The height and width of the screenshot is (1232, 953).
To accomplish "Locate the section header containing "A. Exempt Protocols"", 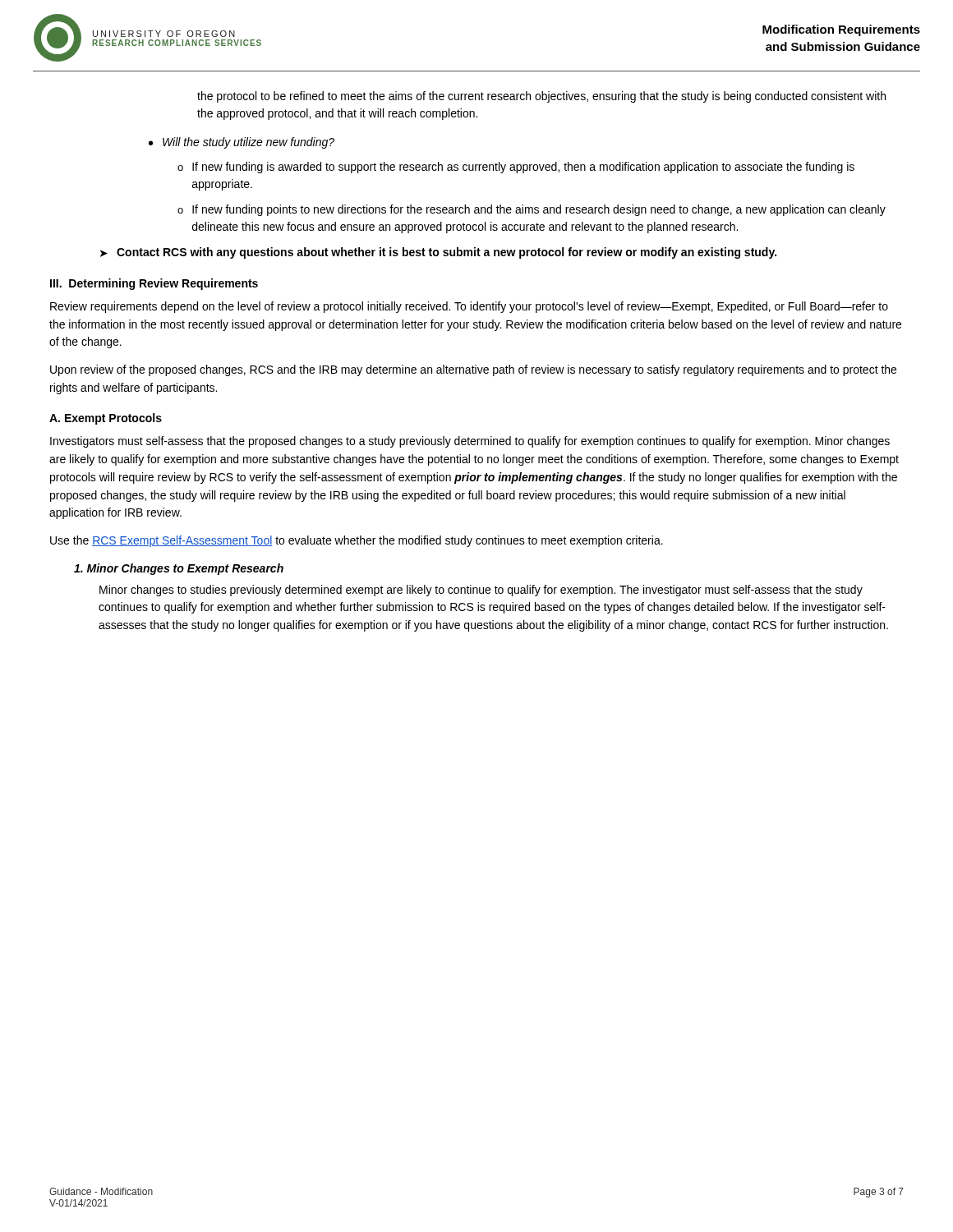I will (x=106, y=418).
